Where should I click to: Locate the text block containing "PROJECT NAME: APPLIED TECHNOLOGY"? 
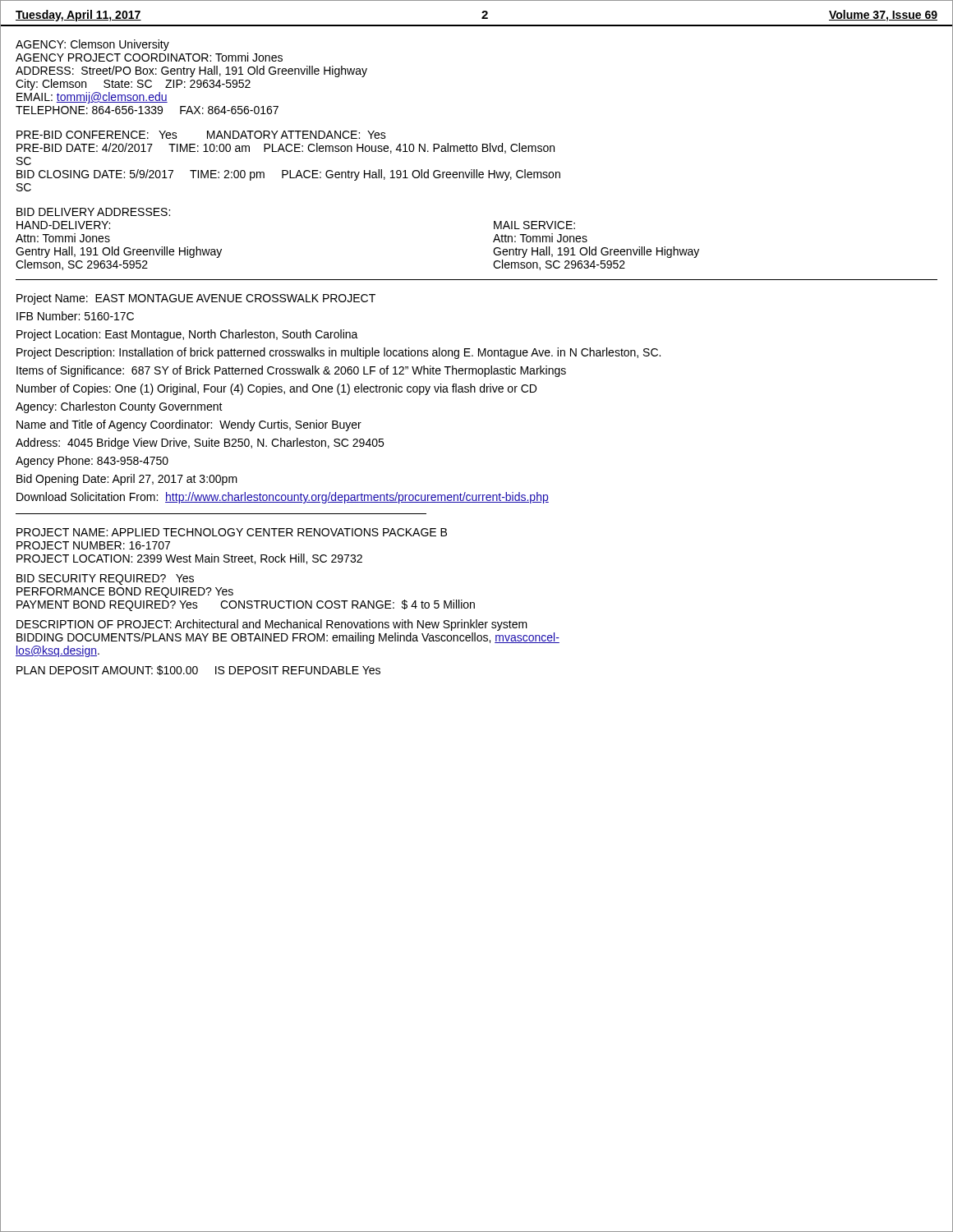coord(232,545)
